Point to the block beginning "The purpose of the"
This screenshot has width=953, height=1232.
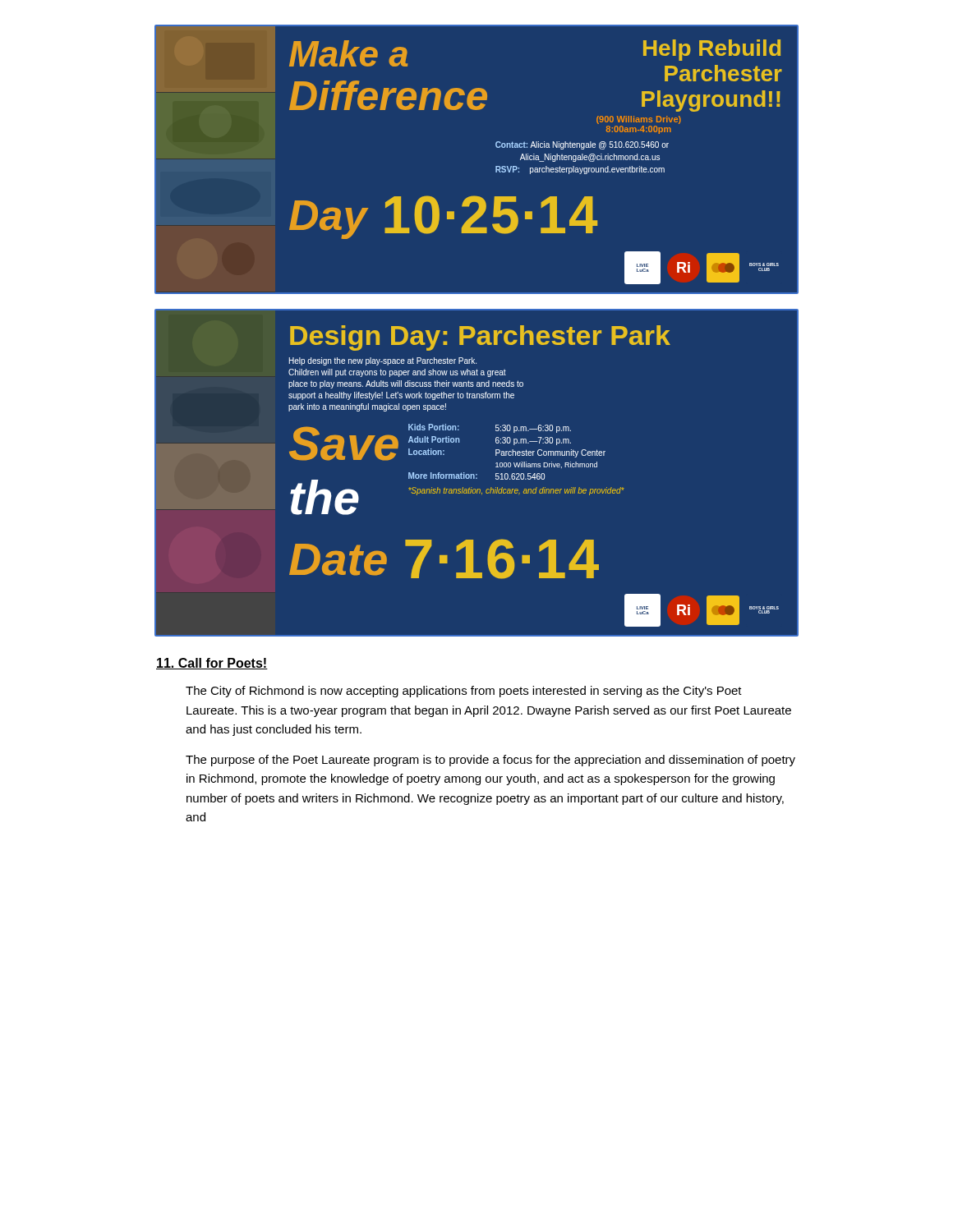click(491, 788)
